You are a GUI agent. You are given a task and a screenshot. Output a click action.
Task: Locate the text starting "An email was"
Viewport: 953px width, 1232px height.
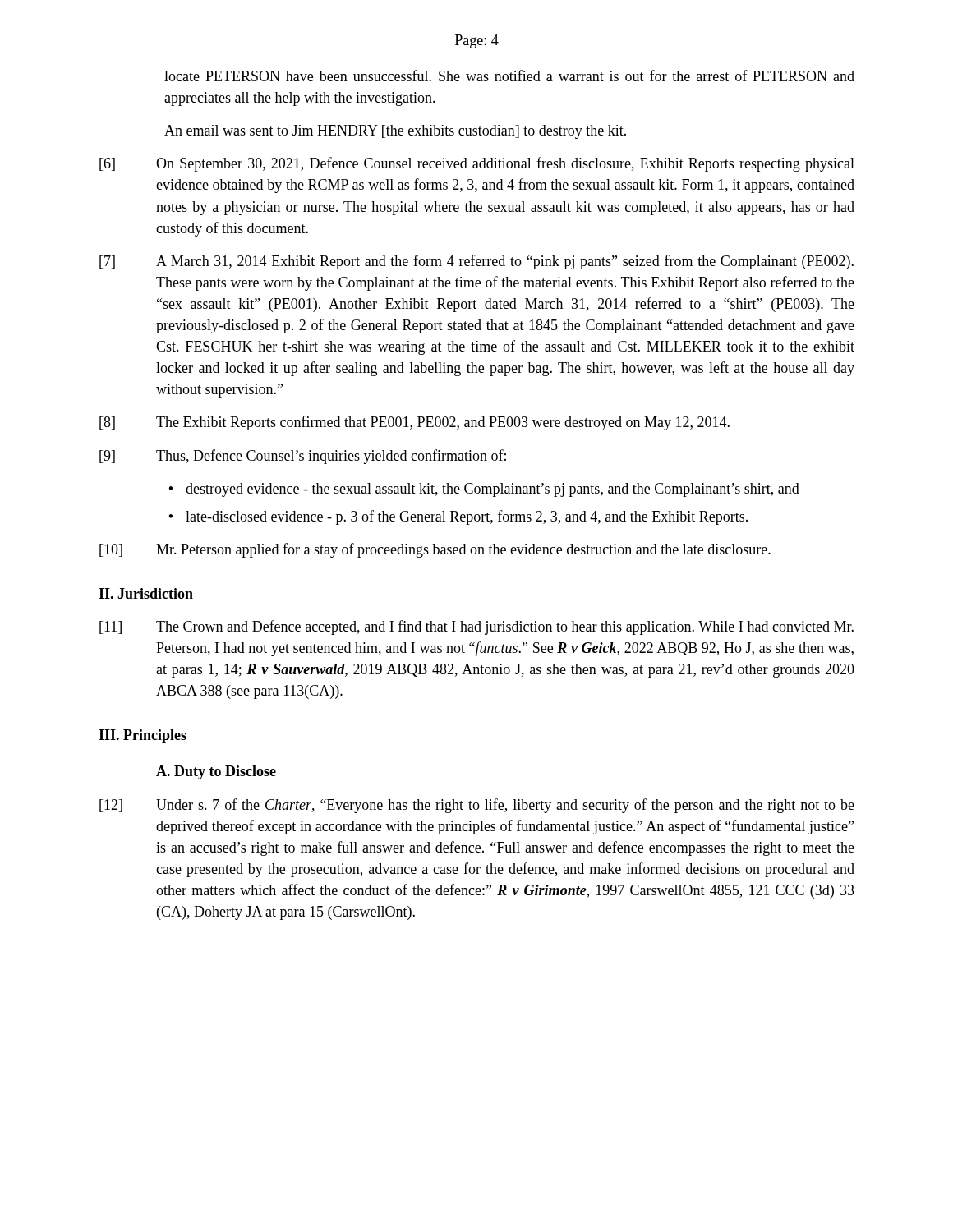tap(396, 131)
